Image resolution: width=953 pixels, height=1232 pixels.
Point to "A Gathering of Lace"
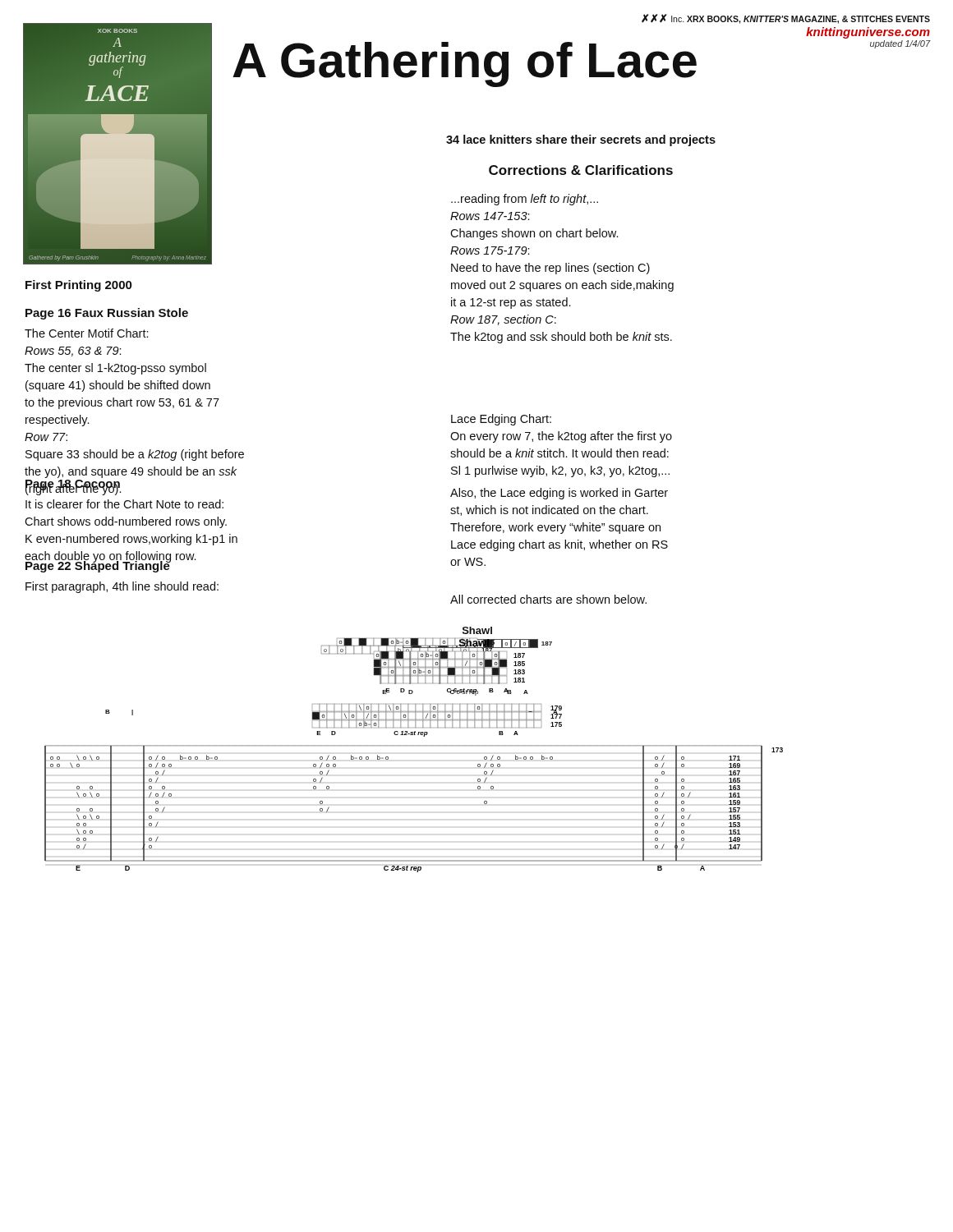coord(465,61)
